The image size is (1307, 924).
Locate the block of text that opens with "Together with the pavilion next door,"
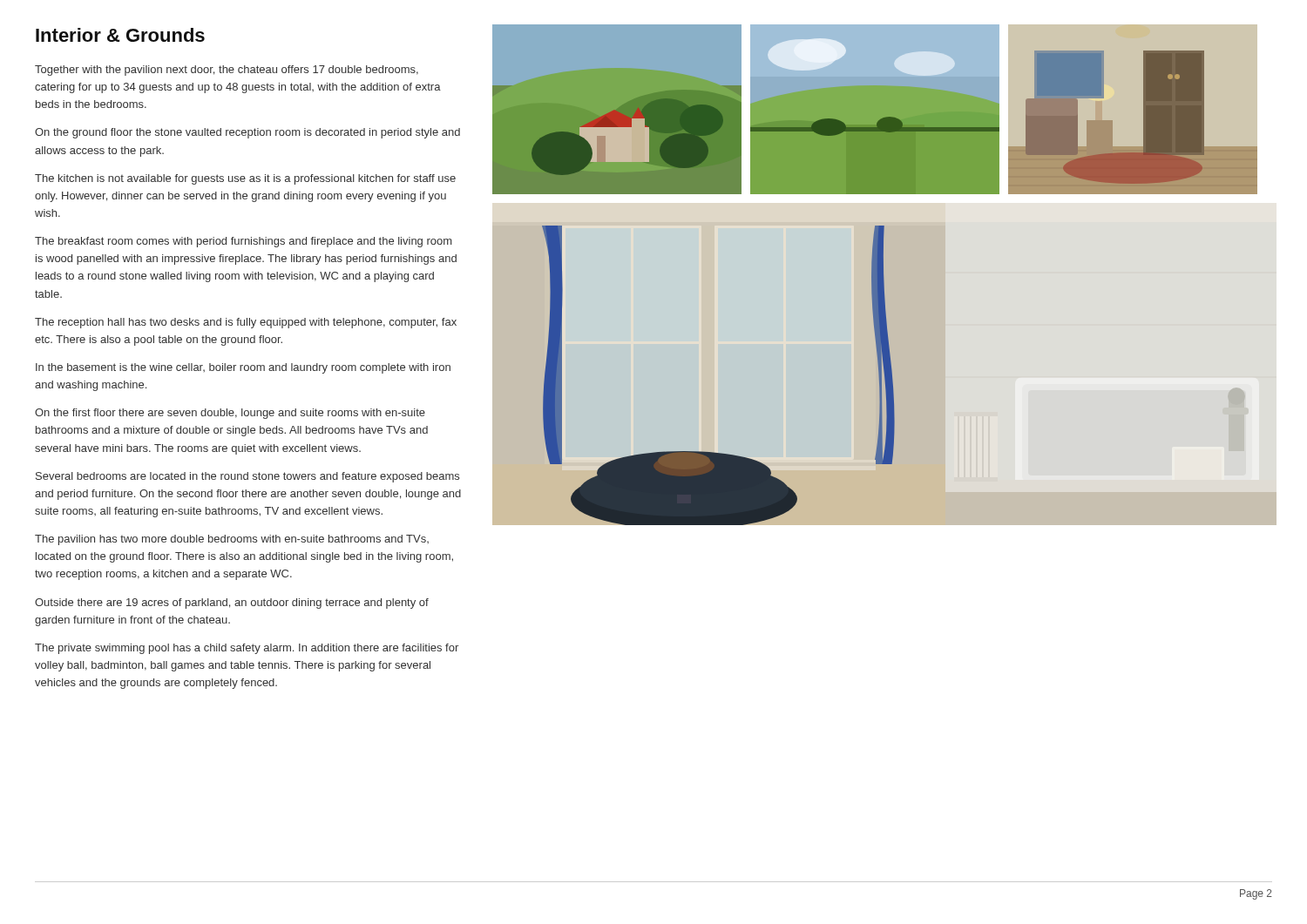click(238, 87)
